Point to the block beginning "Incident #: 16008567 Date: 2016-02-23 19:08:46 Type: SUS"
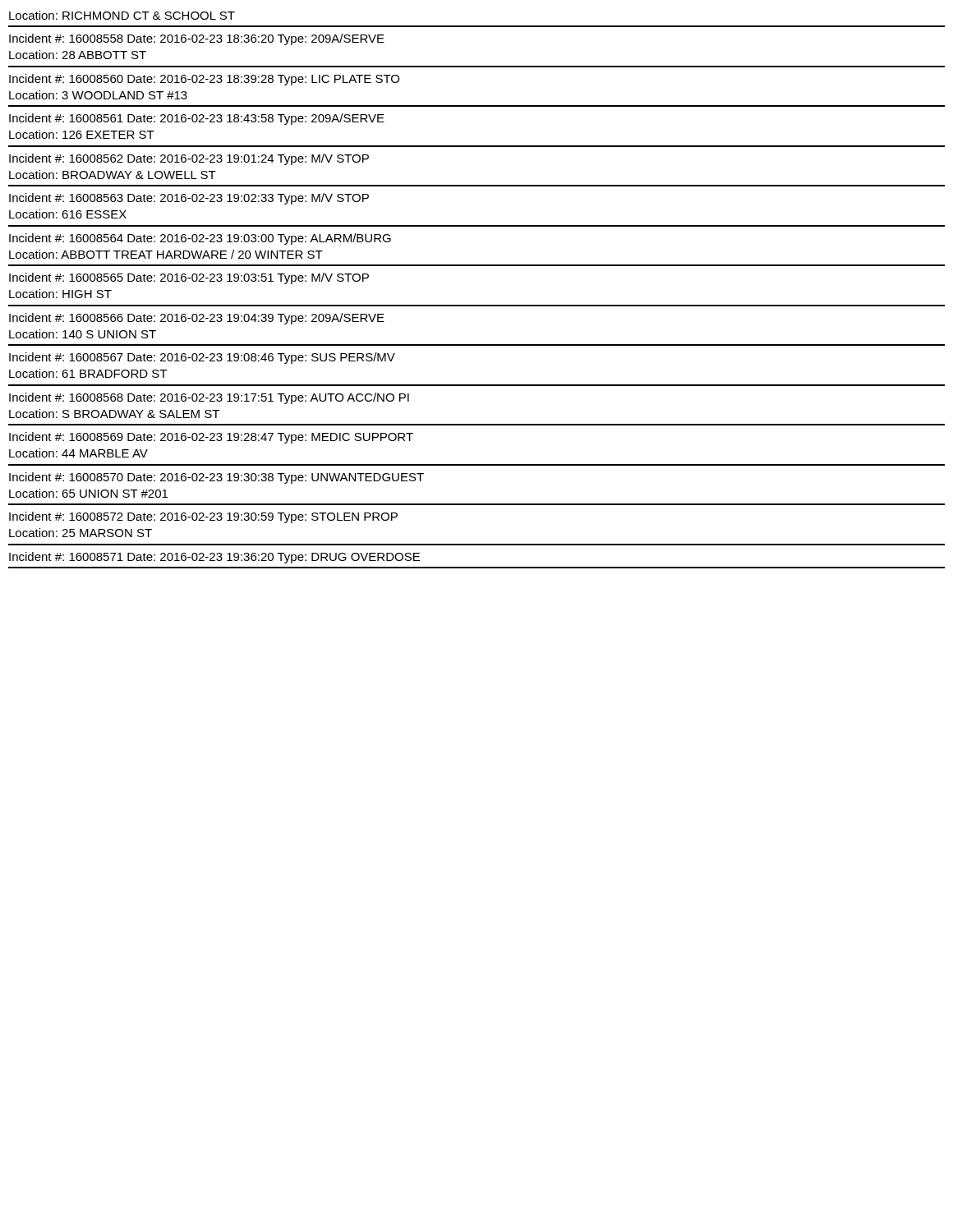Viewport: 953px width, 1232px height. click(x=202, y=358)
